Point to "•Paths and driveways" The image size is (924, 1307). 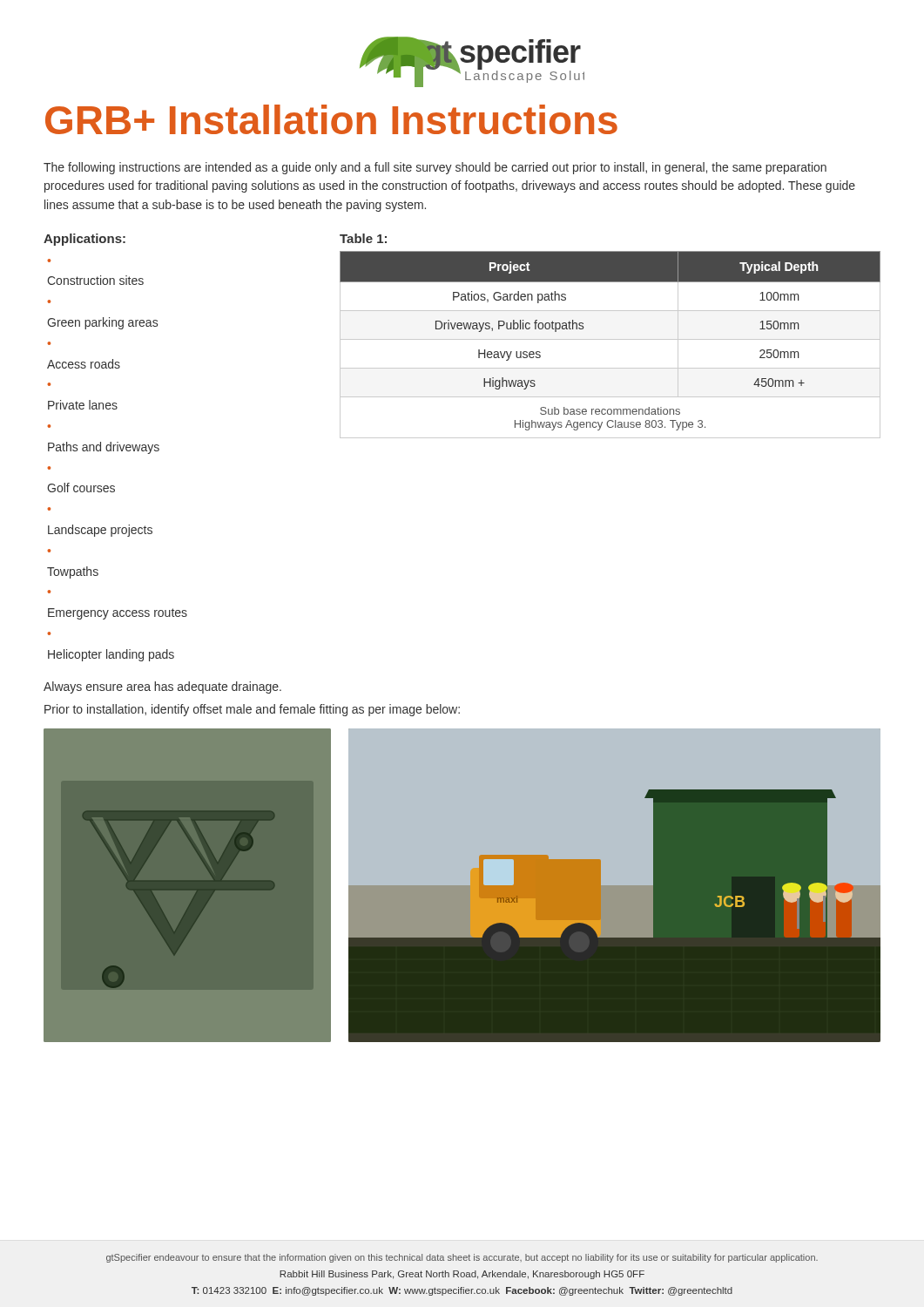pyautogui.click(x=104, y=448)
